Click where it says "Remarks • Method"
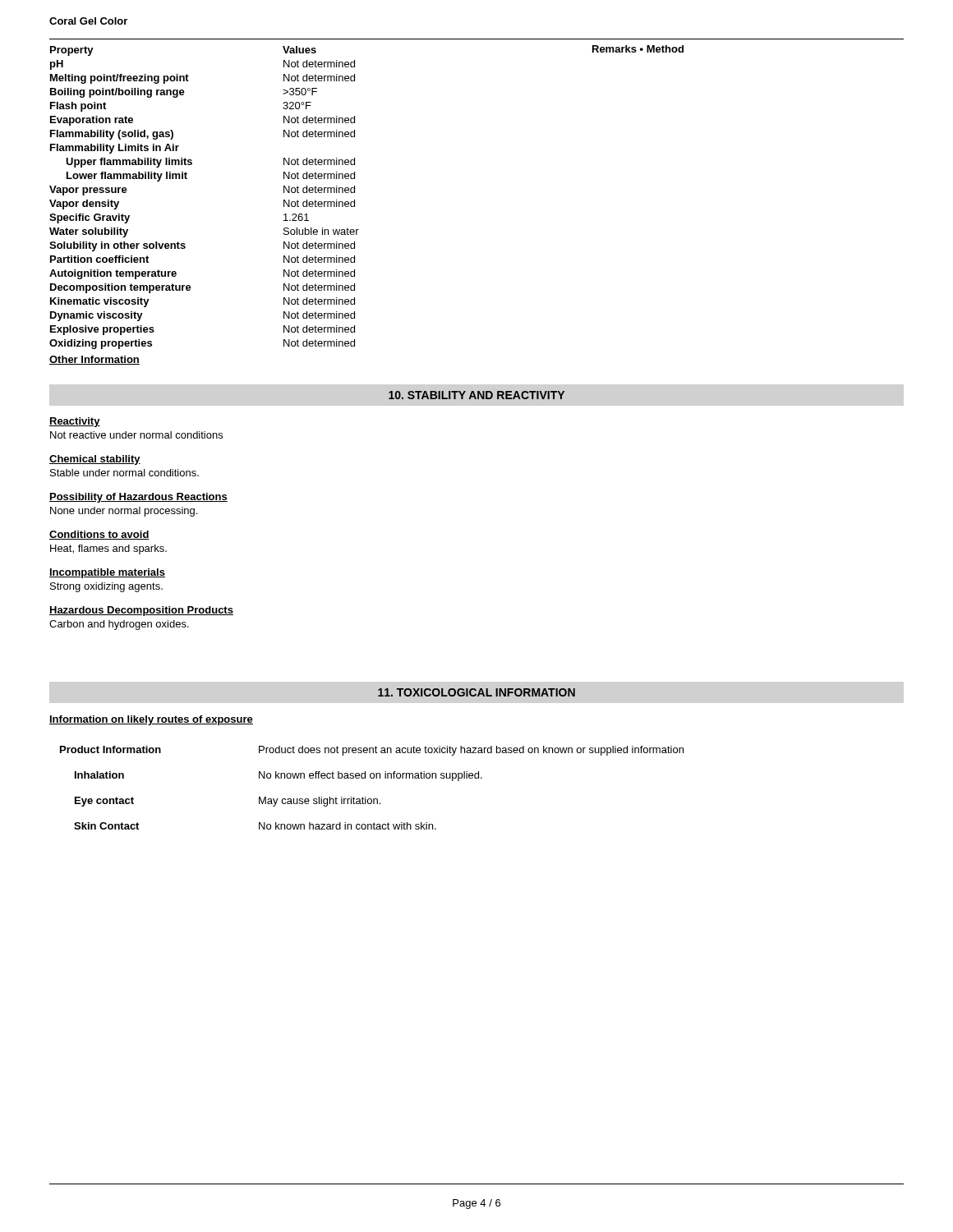This screenshot has height=1232, width=953. click(638, 49)
